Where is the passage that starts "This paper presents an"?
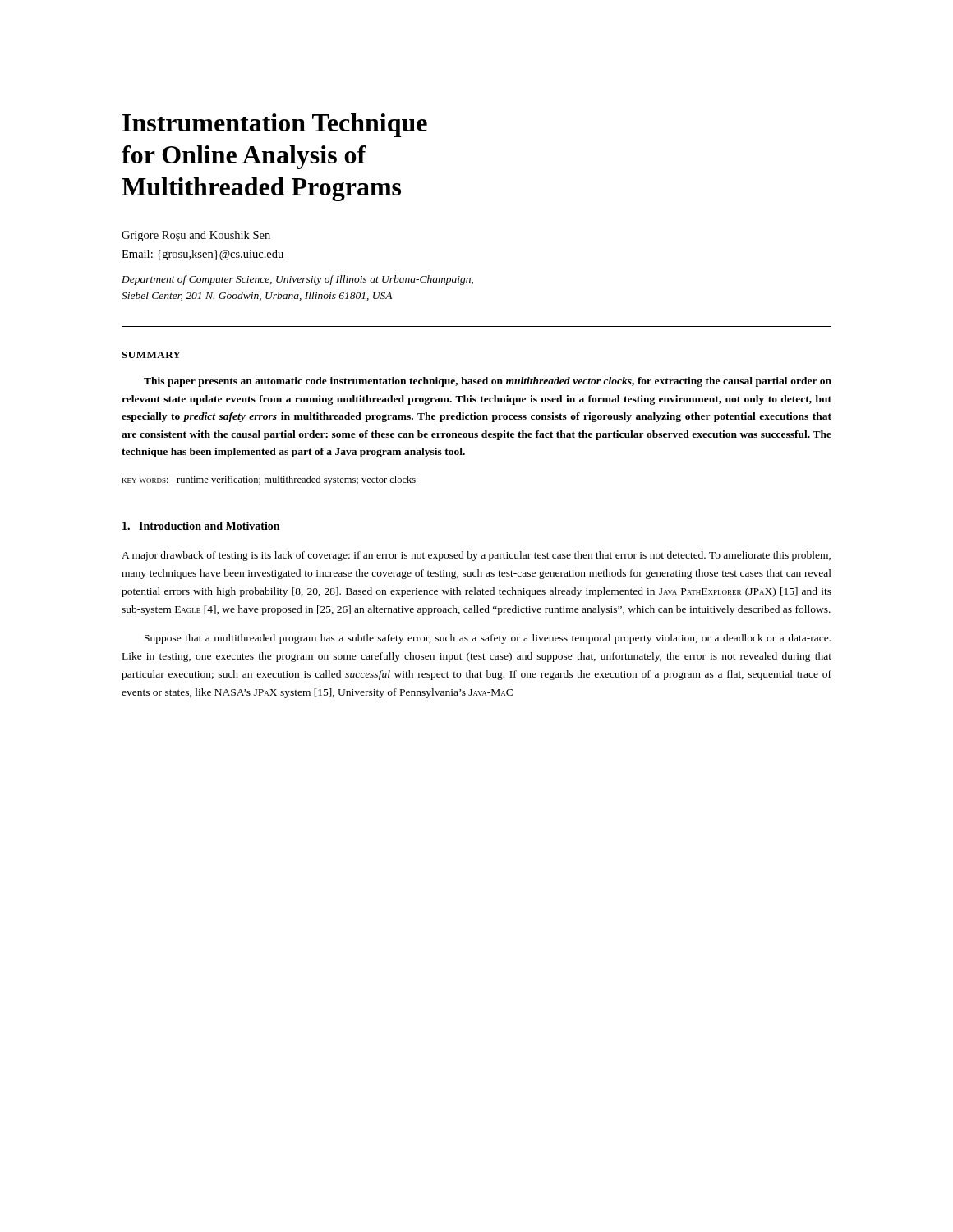Viewport: 953px width, 1232px height. (x=476, y=416)
